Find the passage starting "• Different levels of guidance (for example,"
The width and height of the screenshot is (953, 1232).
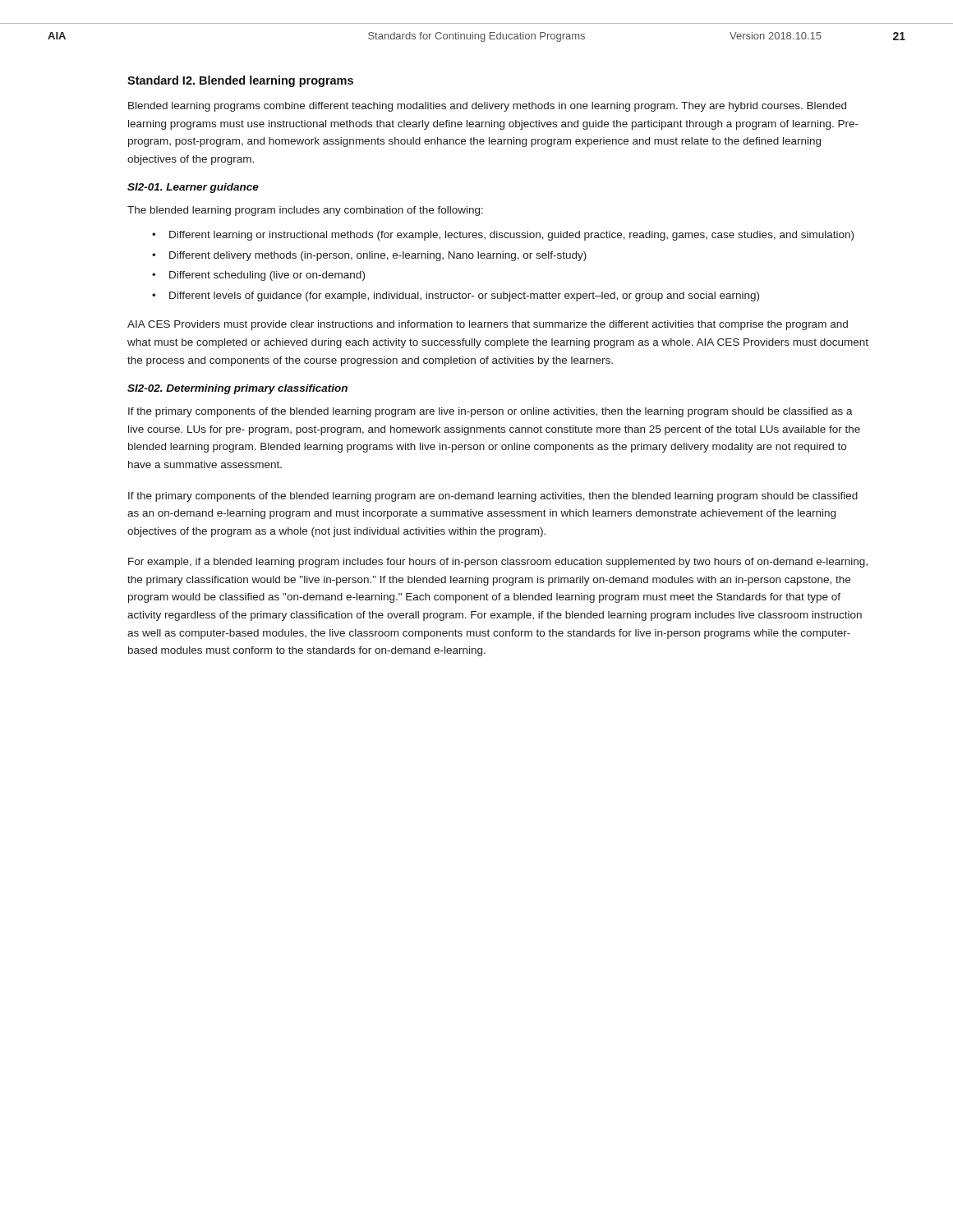coord(456,295)
